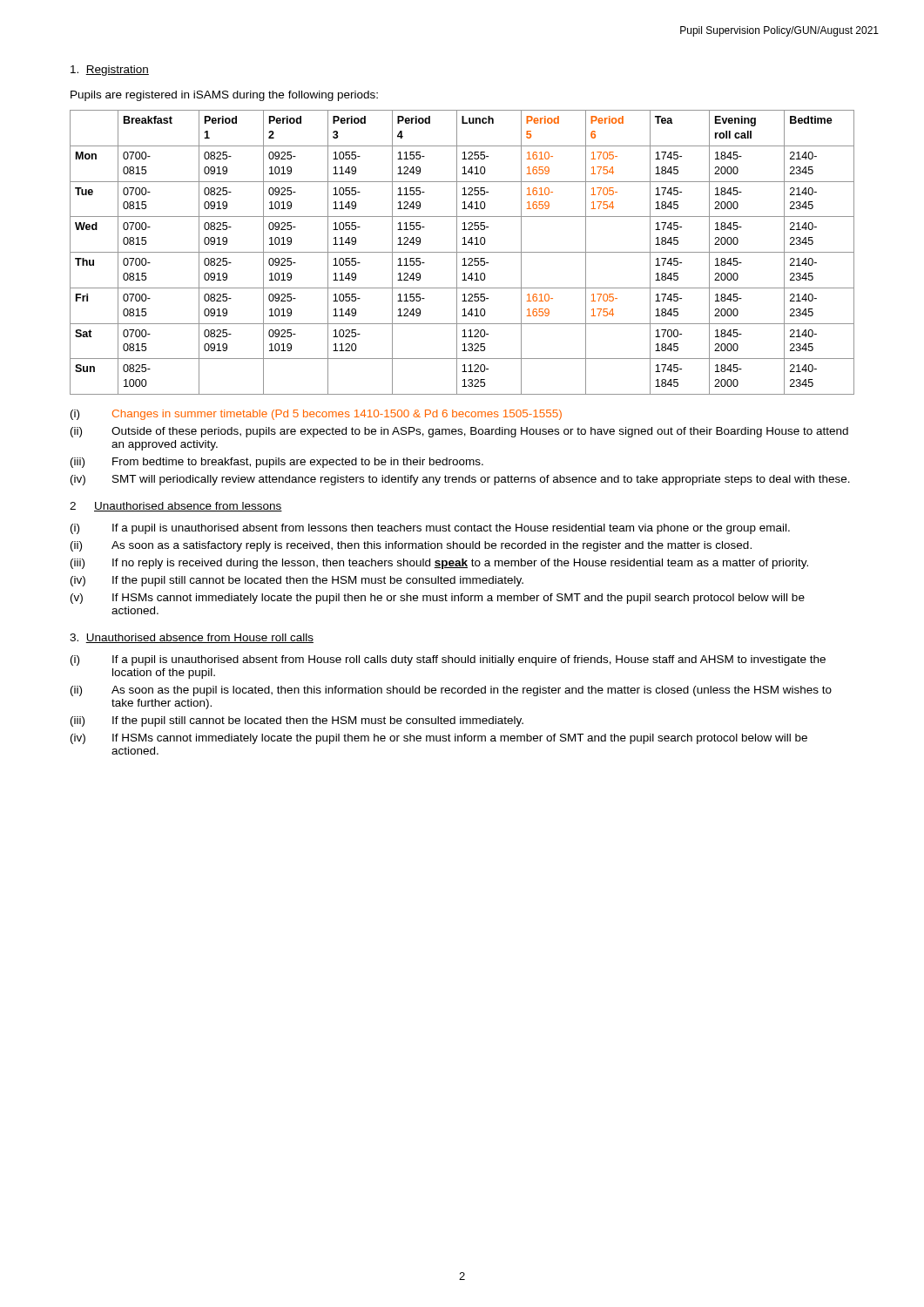Viewport: 924px width, 1307px height.
Task: Find the list item that reads "(ii) As soon as the pupil"
Action: tap(462, 696)
